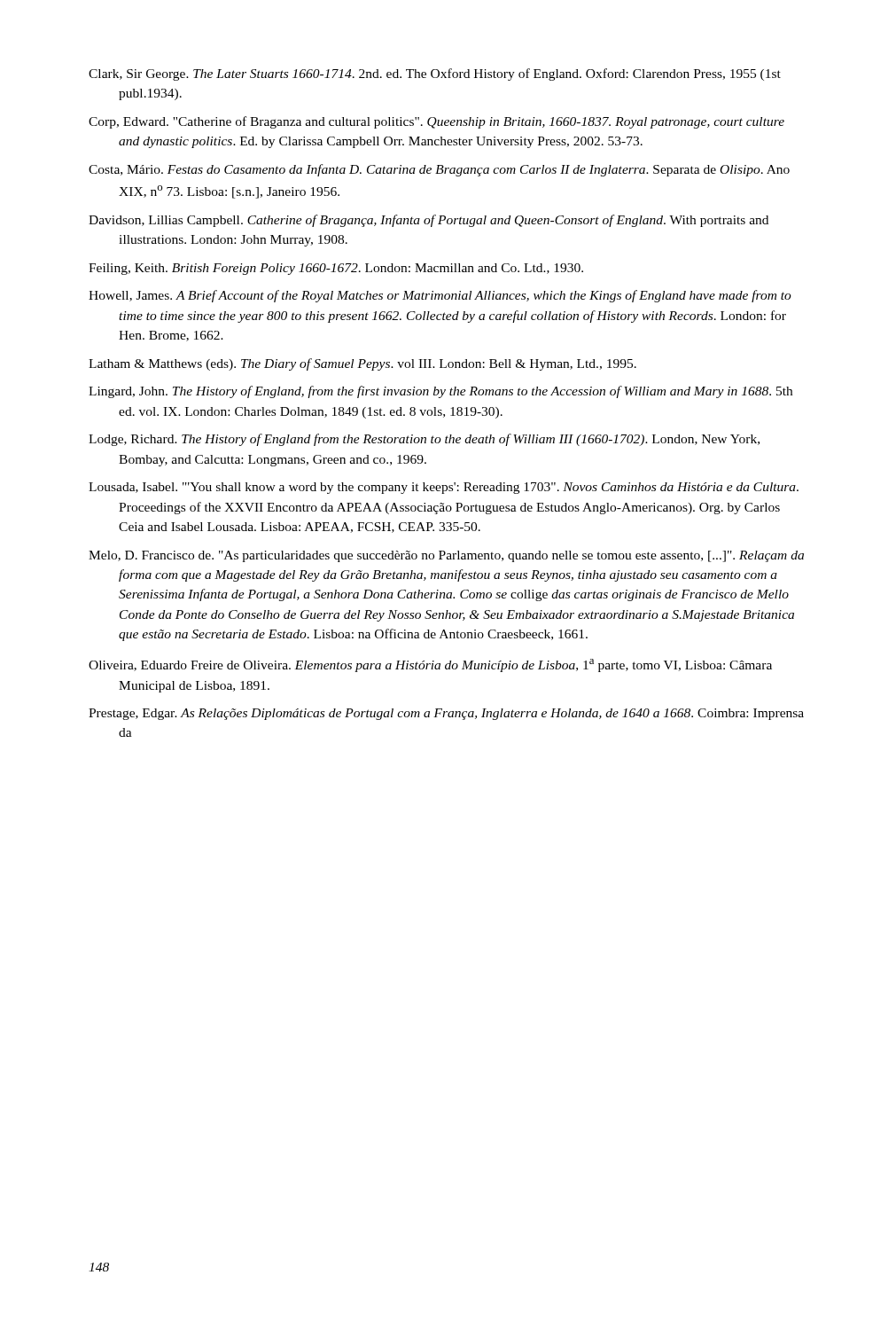Click on the element starting "Lousada, Isabel. "'You shall know"
Image resolution: width=896 pixels, height=1330 pixels.
[444, 506]
